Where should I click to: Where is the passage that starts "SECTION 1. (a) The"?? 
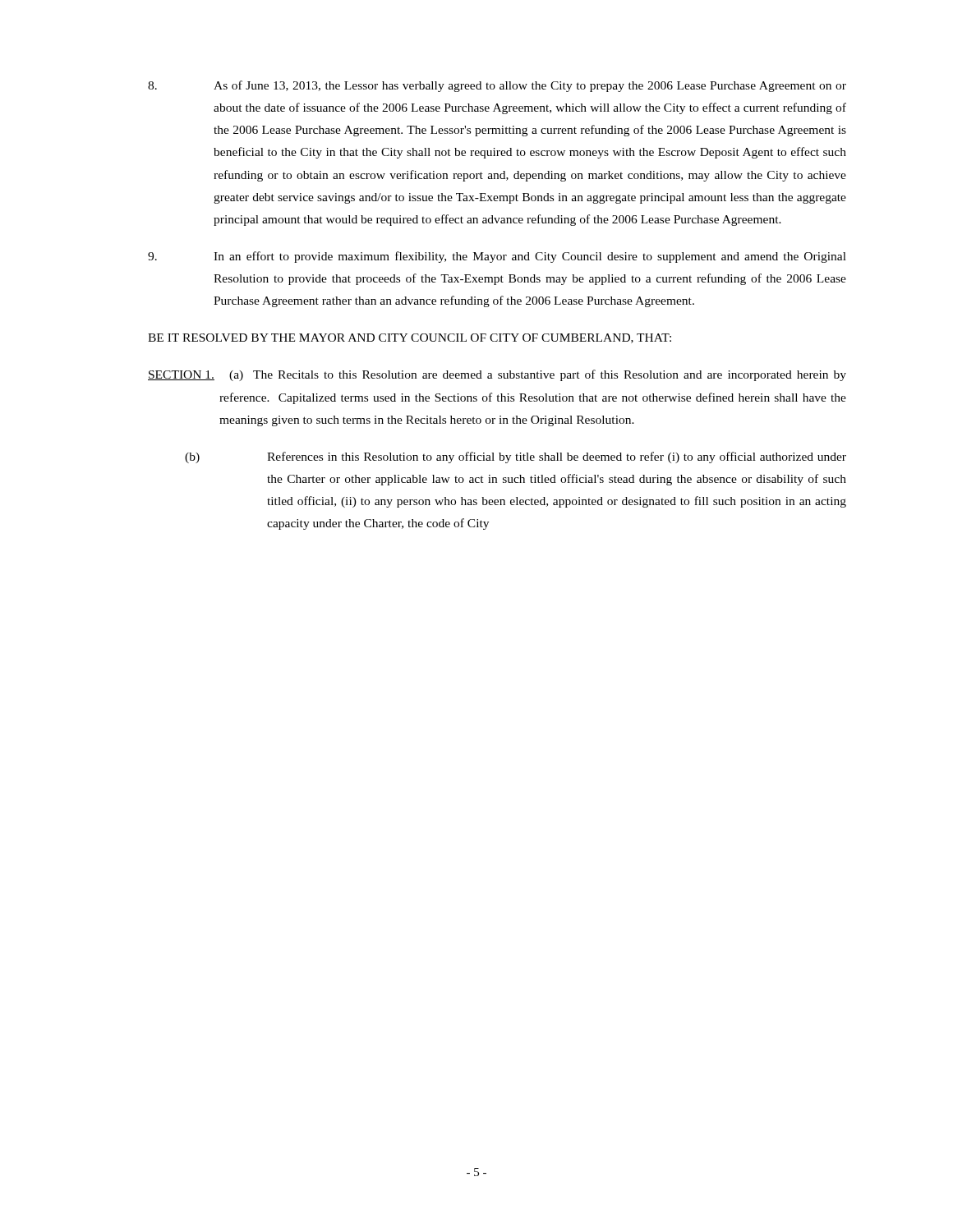coord(497,395)
